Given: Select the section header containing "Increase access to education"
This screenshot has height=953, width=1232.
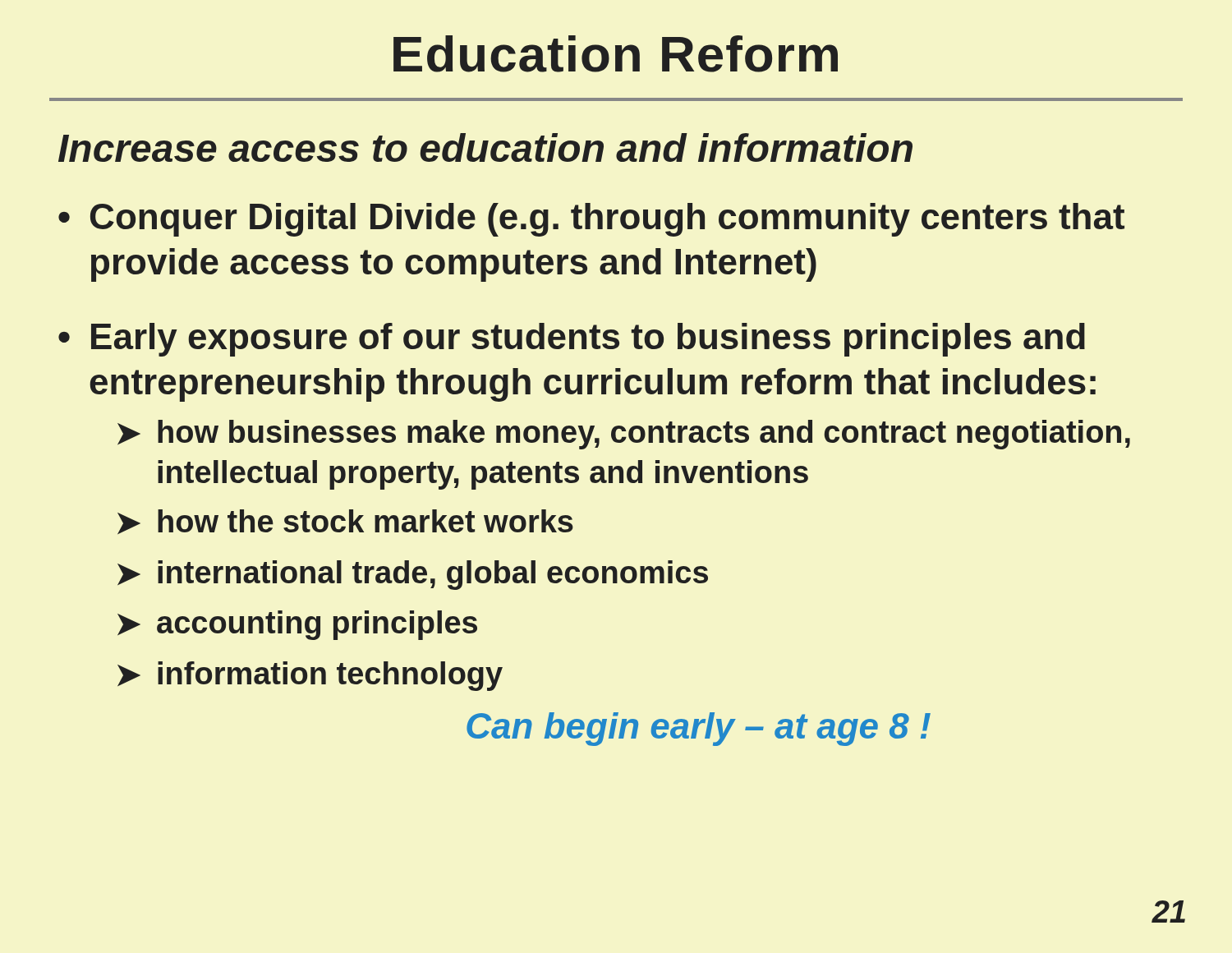Looking at the screenshot, I should point(486,148).
